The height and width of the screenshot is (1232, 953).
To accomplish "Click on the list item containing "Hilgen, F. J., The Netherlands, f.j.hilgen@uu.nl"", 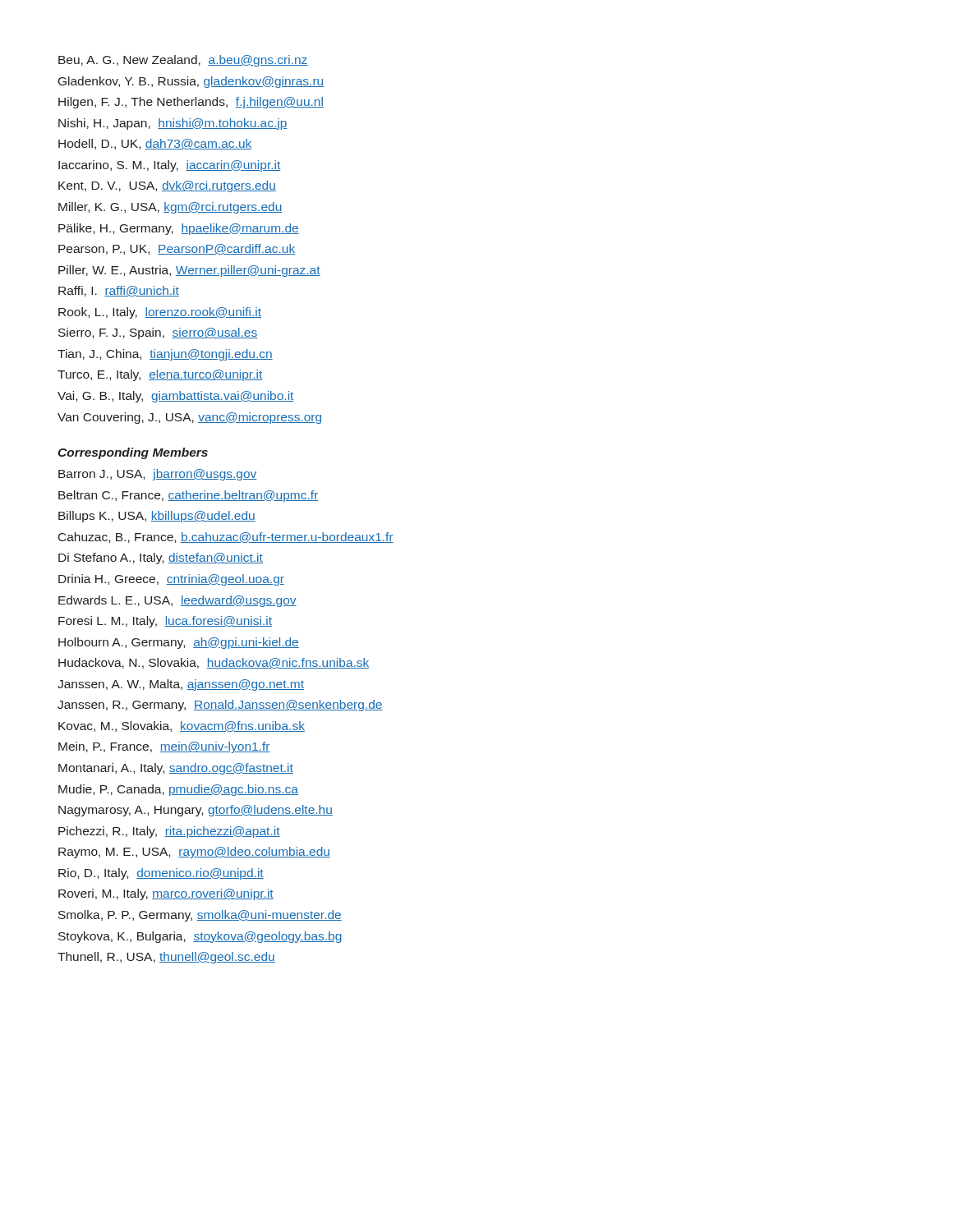I will [191, 102].
